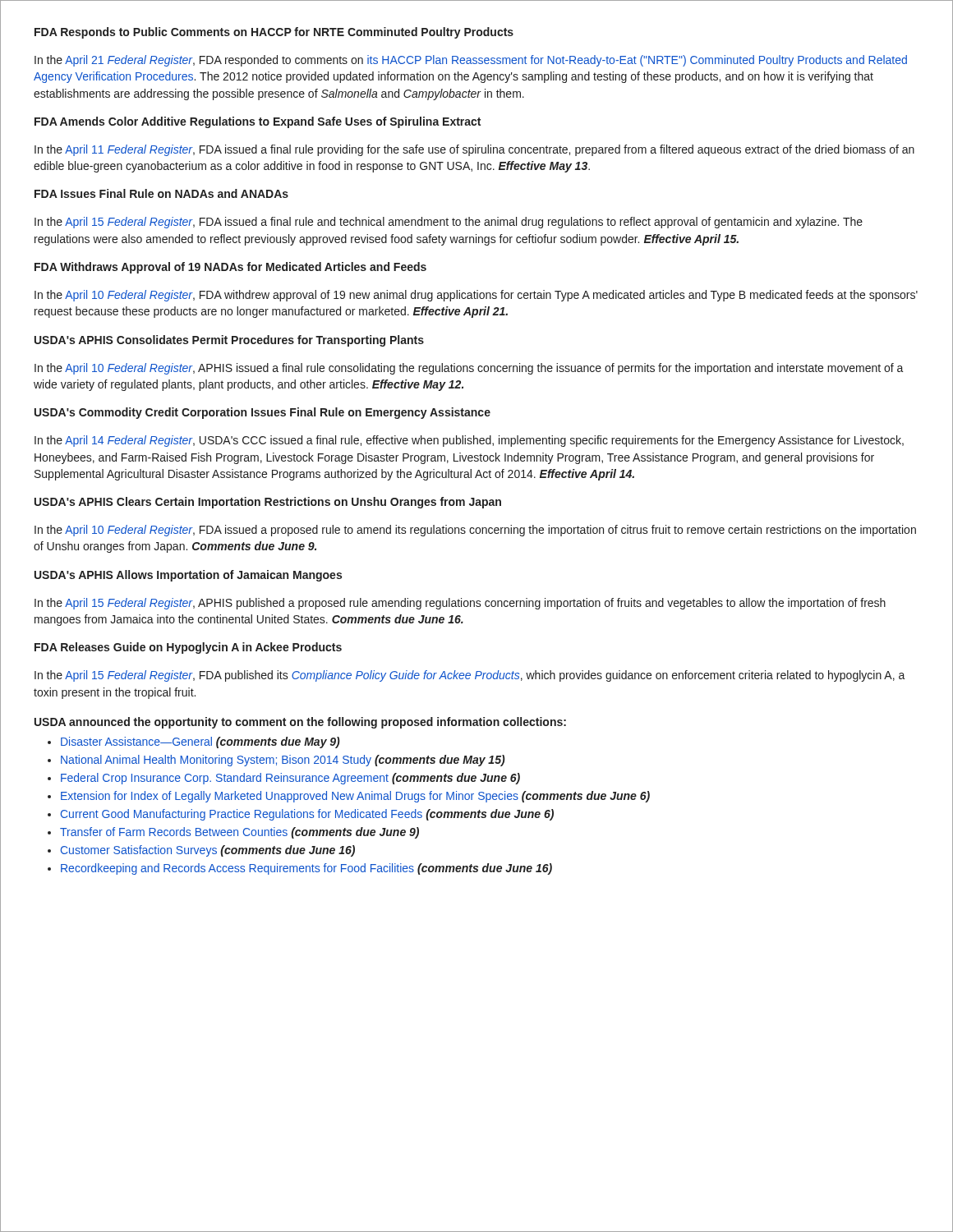Point to the element starting "National Animal Health Monitoring"
Screen dimensions: 1232x953
(282, 760)
